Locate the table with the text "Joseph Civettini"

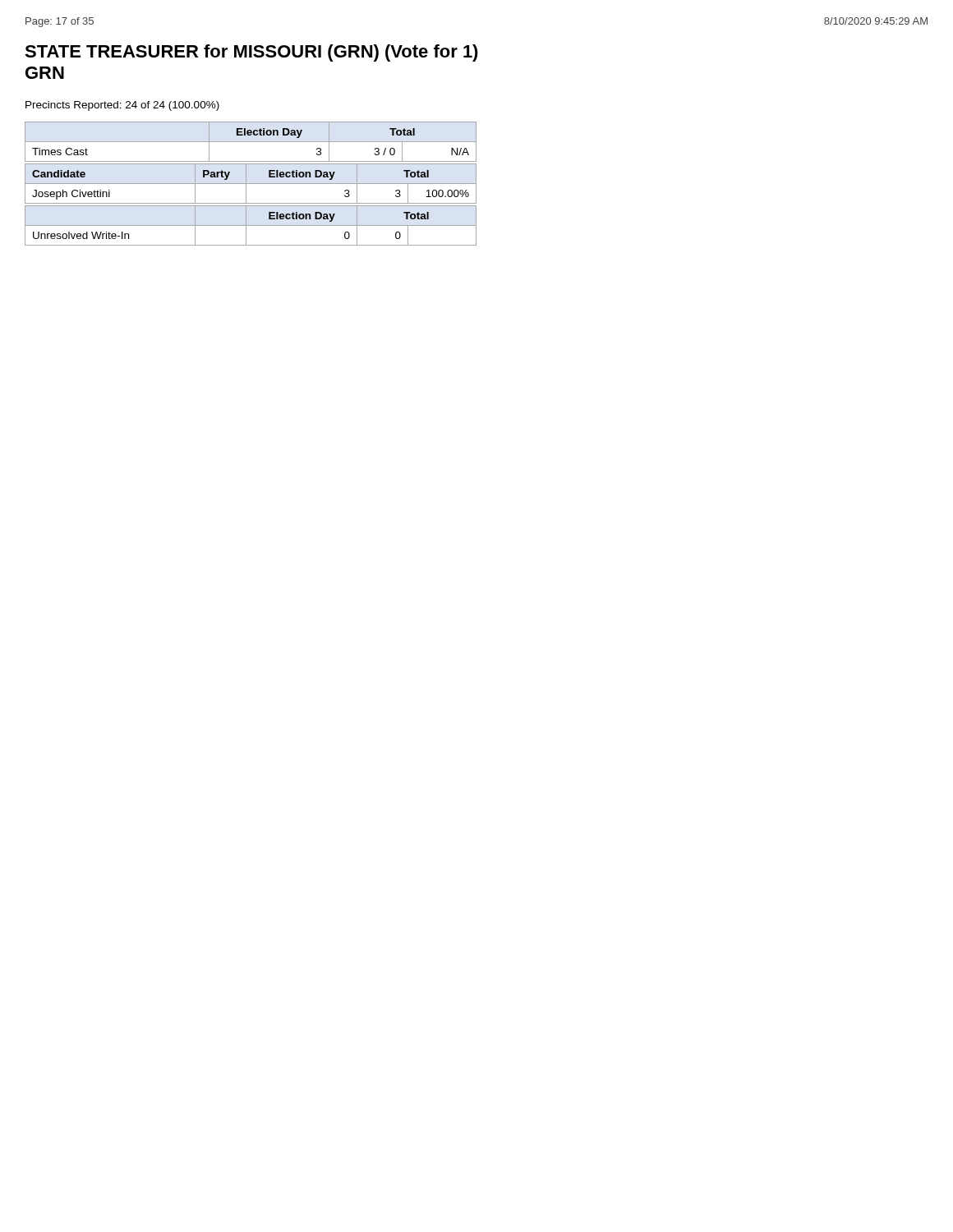pyautogui.click(x=251, y=184)
